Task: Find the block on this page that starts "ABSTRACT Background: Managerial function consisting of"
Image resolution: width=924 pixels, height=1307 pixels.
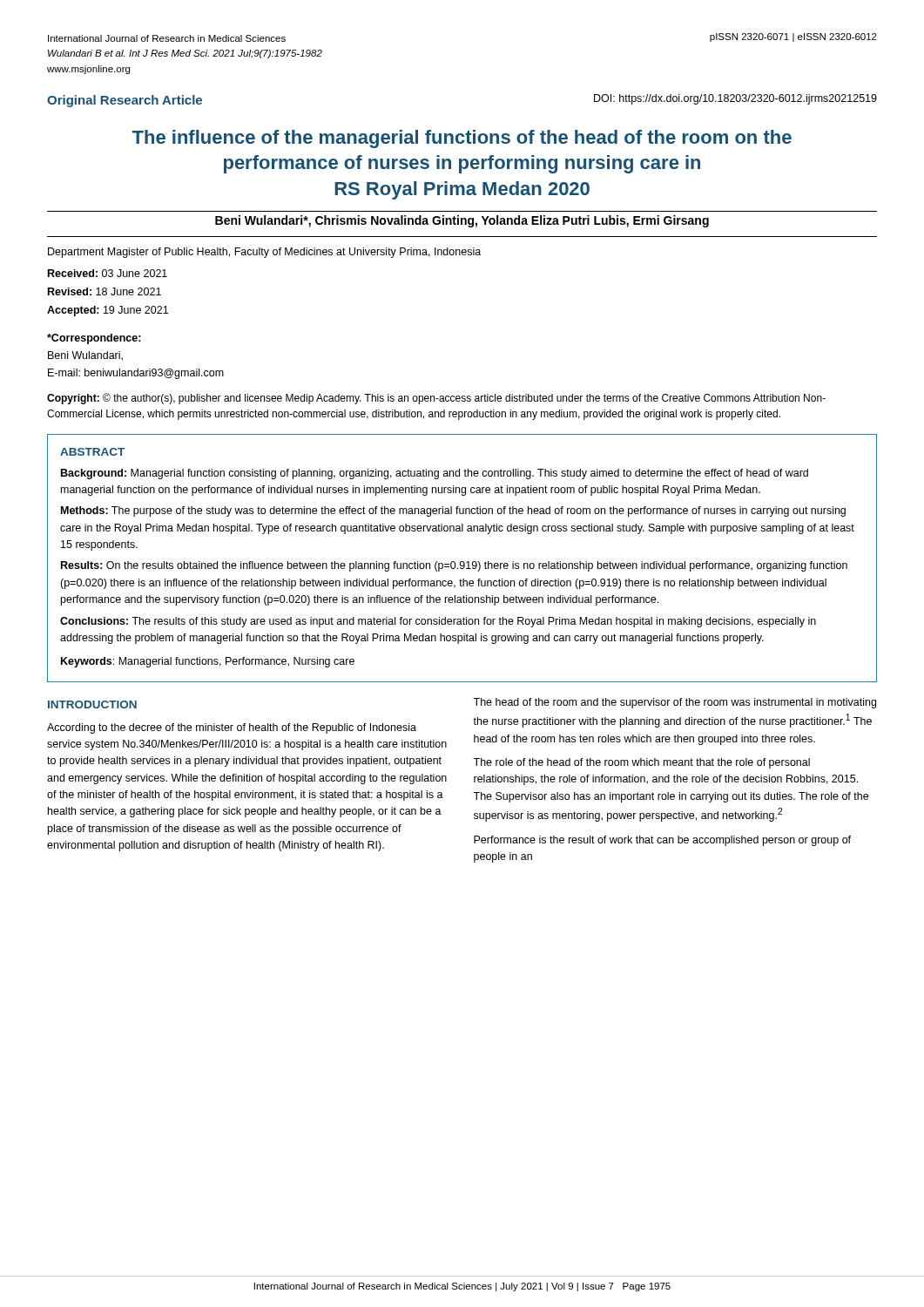Action: click(462, 558)
